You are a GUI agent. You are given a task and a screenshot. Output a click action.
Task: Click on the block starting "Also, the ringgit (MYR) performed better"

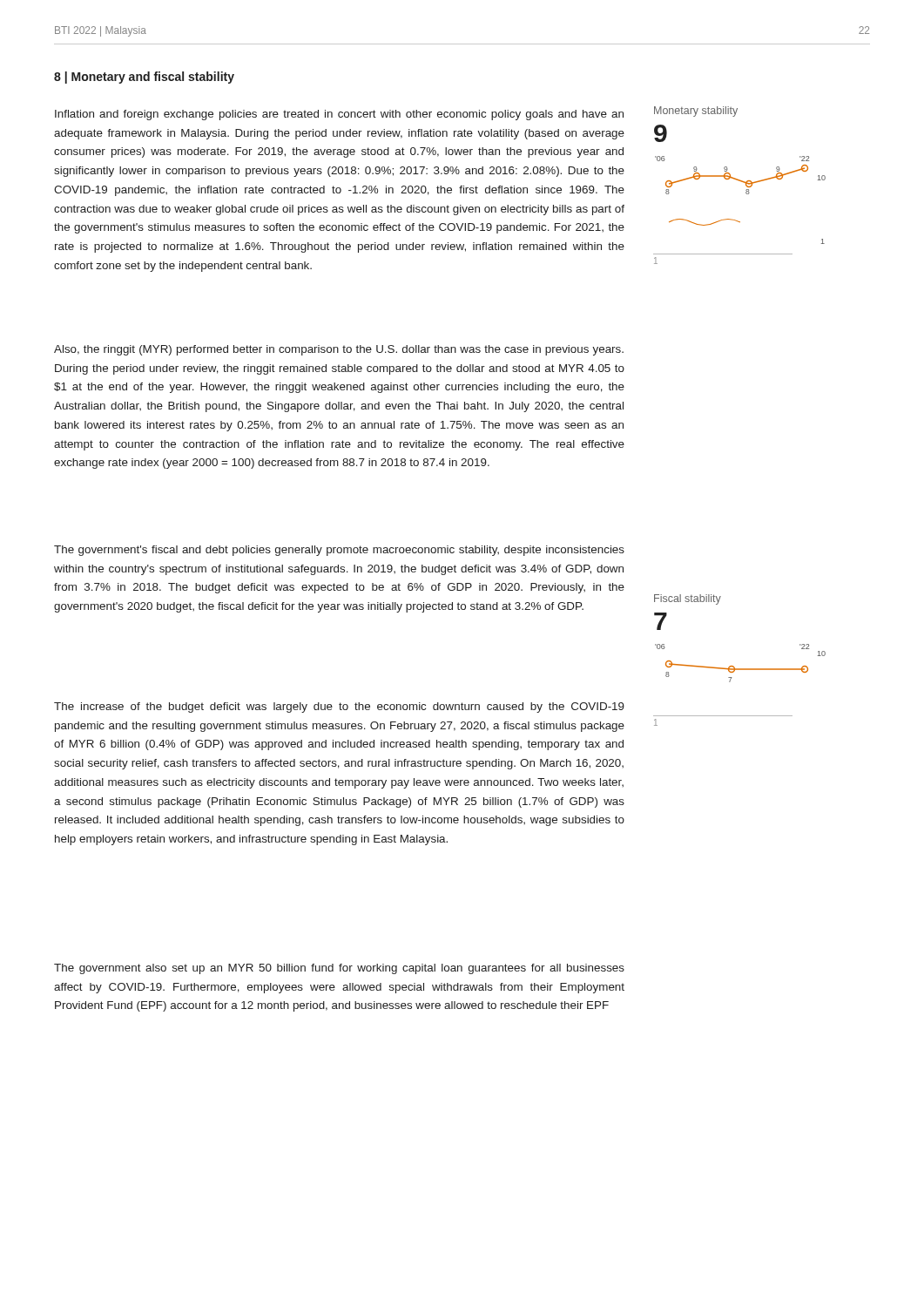coord(339,406)
